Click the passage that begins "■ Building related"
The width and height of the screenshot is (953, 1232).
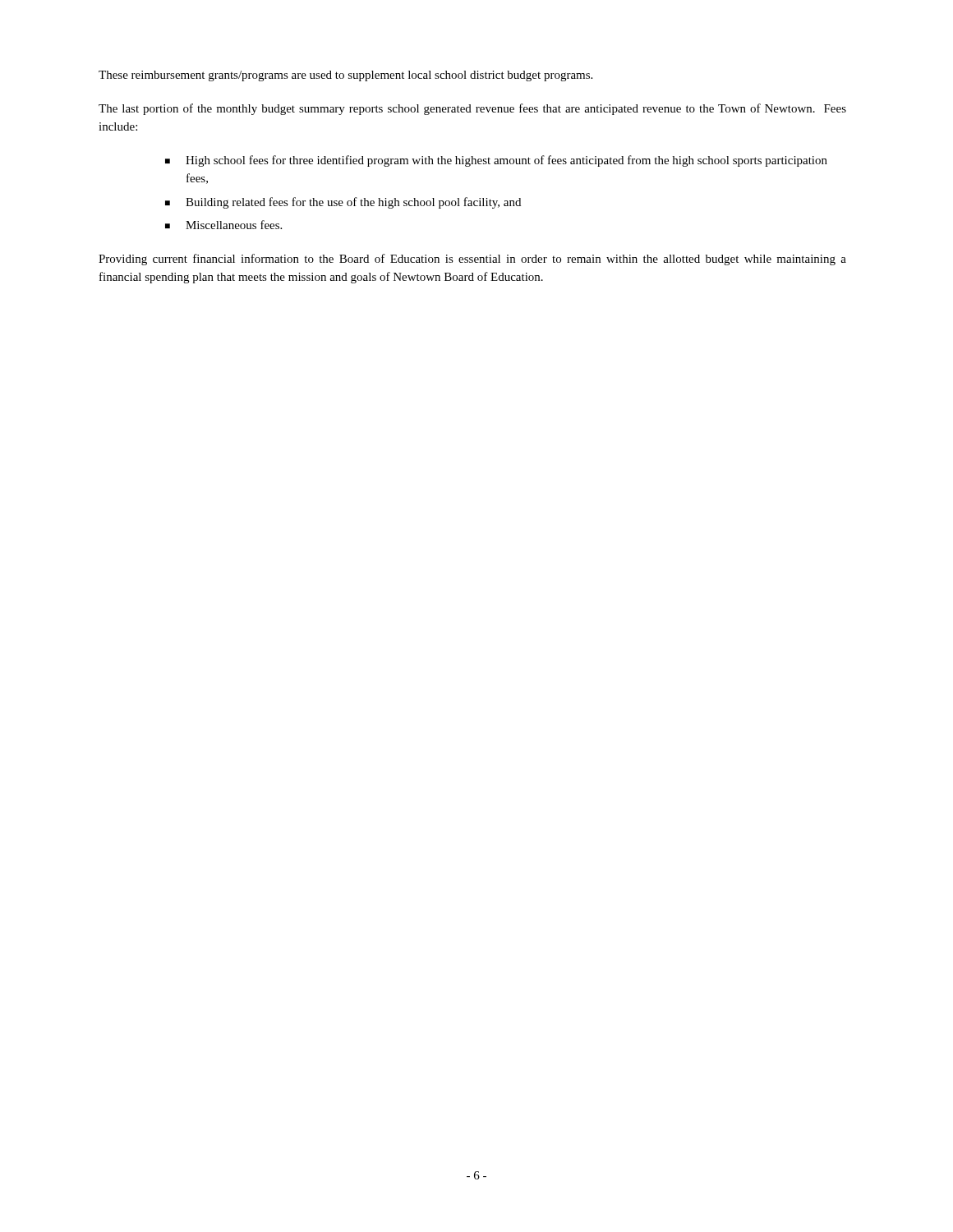343,202
